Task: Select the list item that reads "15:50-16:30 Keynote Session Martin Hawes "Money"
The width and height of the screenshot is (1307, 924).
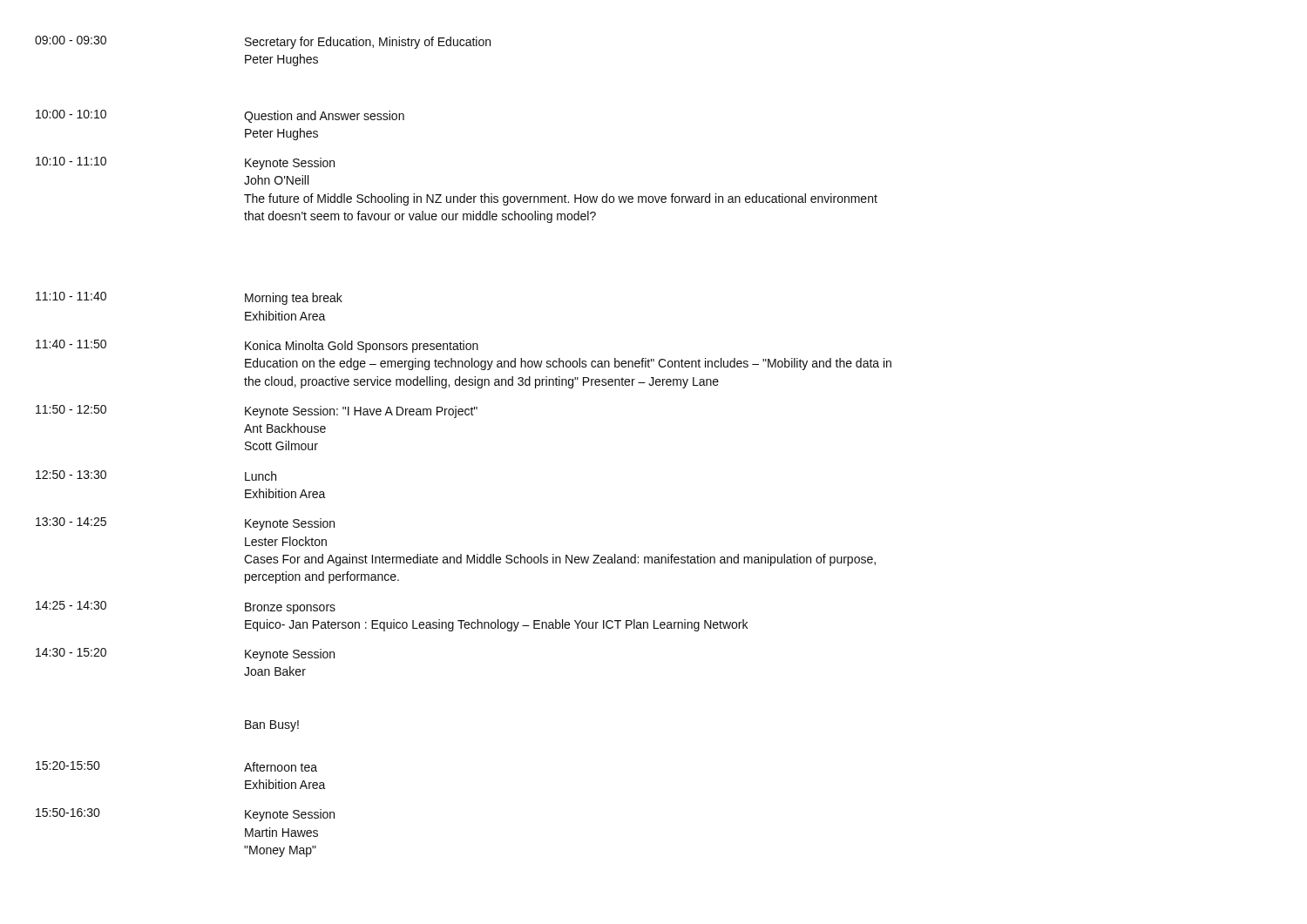Action: tap(64, 815)
